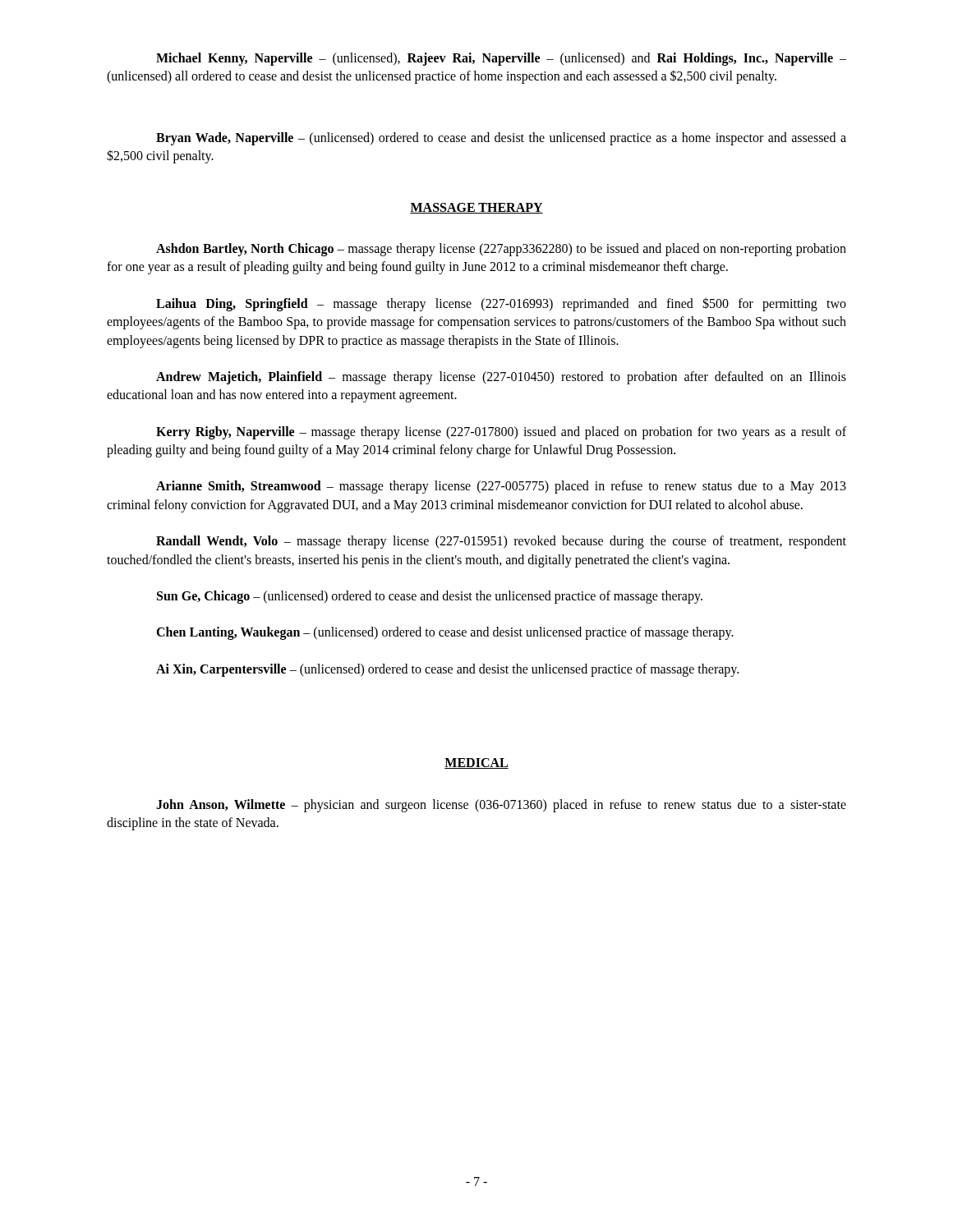This screenshot has width=953, height=1232.
Task: Select the text block that reads "Andrew Majetich, Plainfield –"
Action: pos(476,386)
